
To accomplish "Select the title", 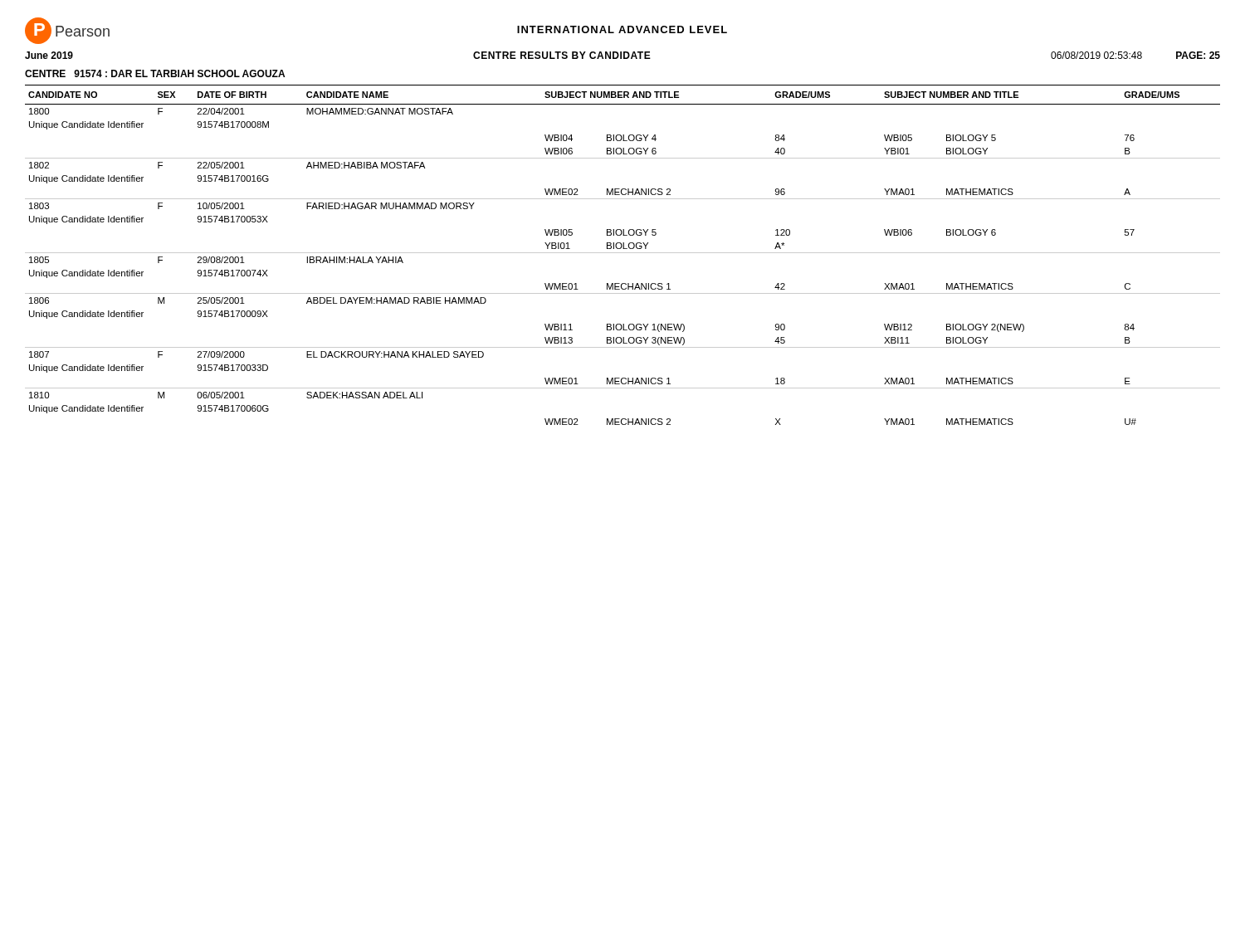I will pyautogui.click(x=622, y=29).
